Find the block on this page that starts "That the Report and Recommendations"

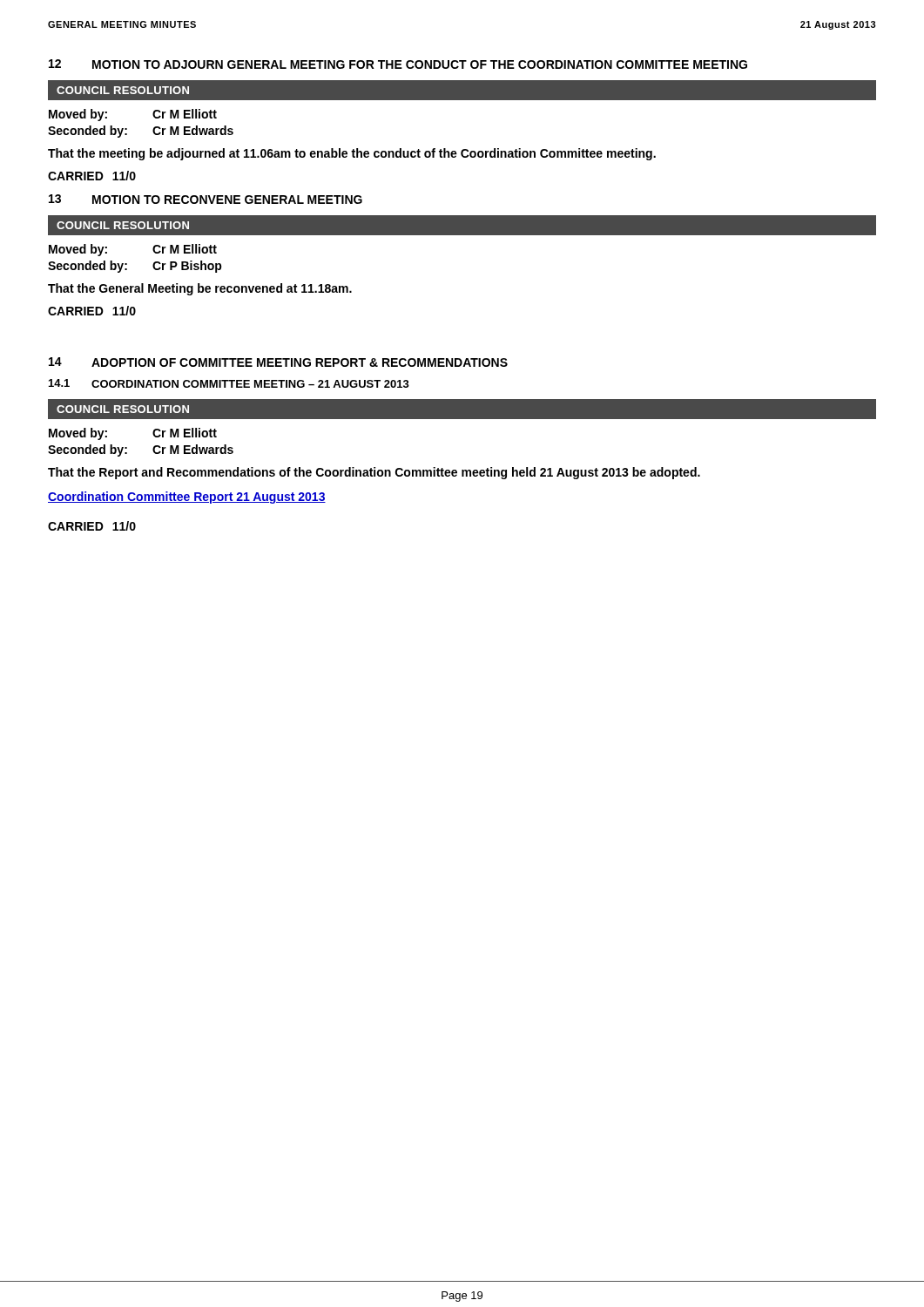(374, 472)
